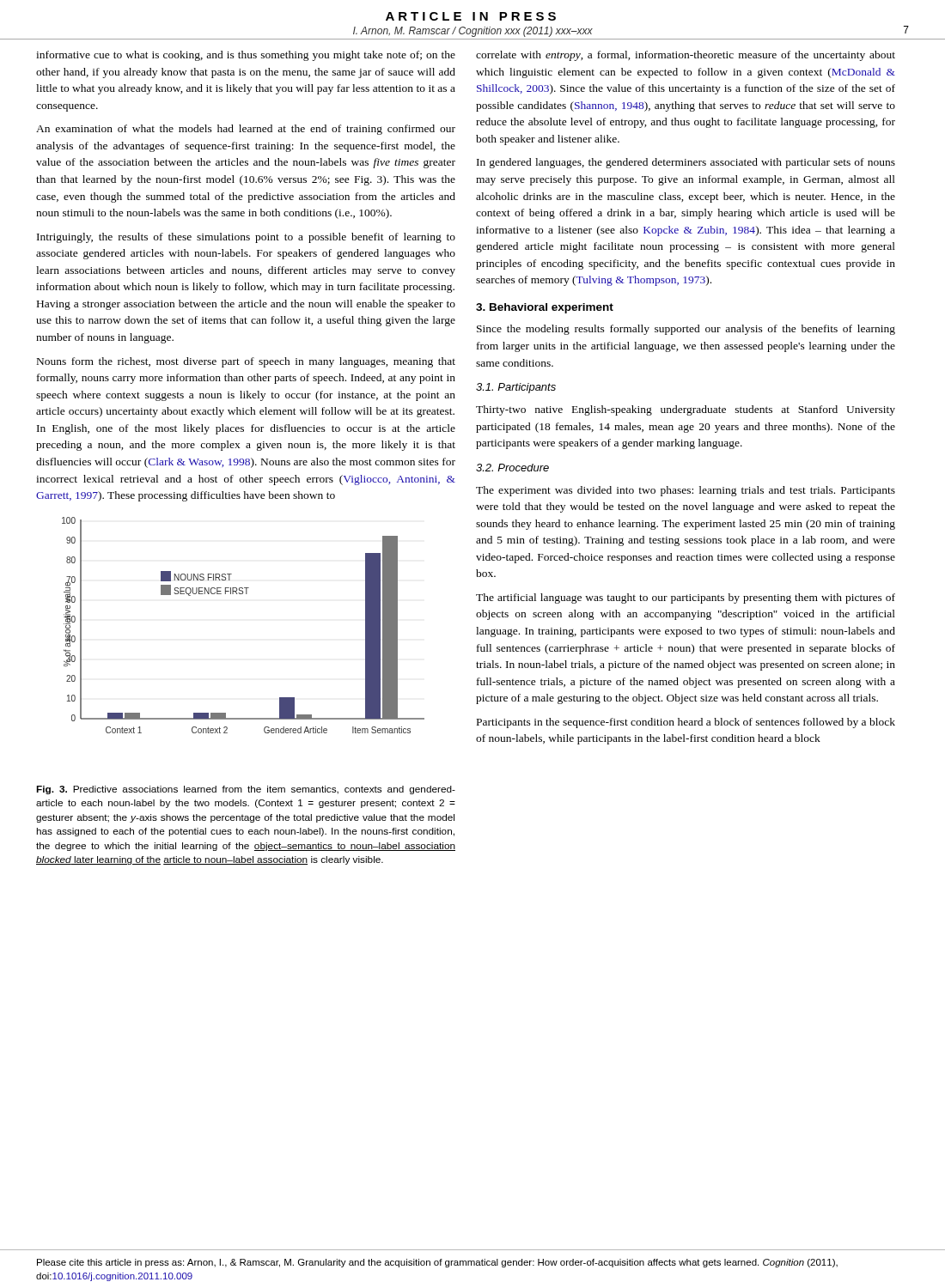Find a caption
Image resolution: width=945 pixels, height=1288 pixels.
246,824
